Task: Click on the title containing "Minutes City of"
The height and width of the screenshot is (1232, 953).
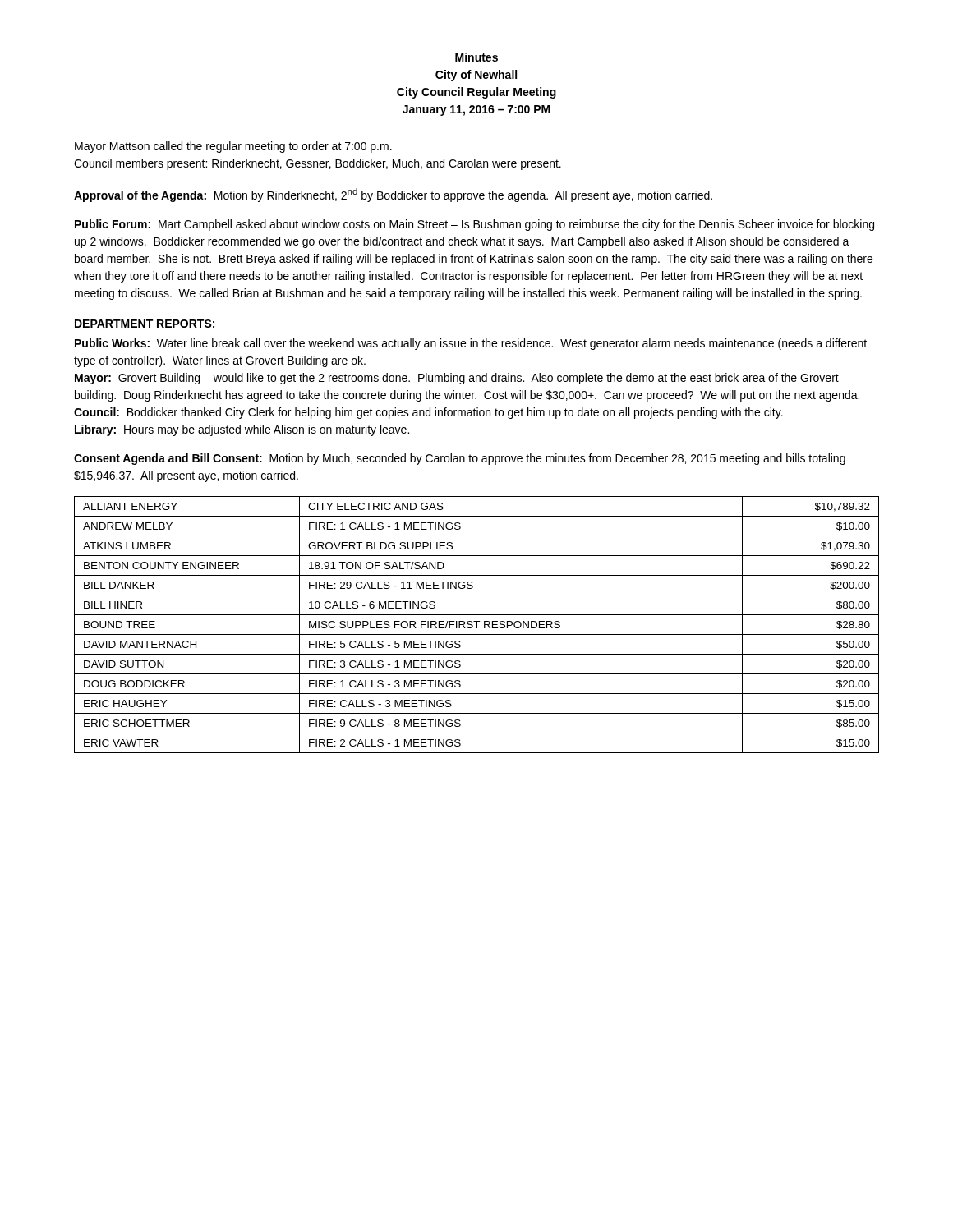Action: pos(476,84)
